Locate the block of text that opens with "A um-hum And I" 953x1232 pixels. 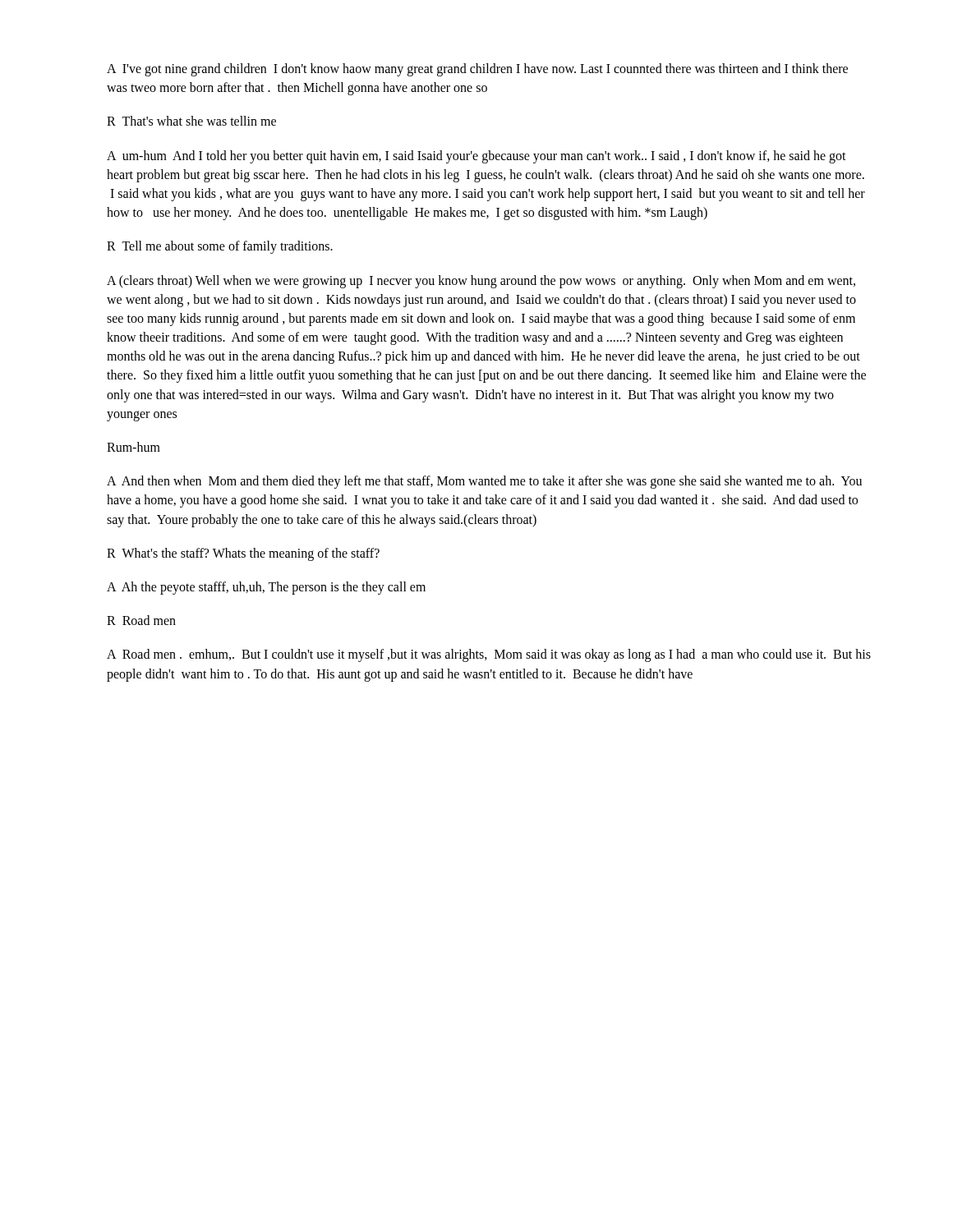point(486,184)
